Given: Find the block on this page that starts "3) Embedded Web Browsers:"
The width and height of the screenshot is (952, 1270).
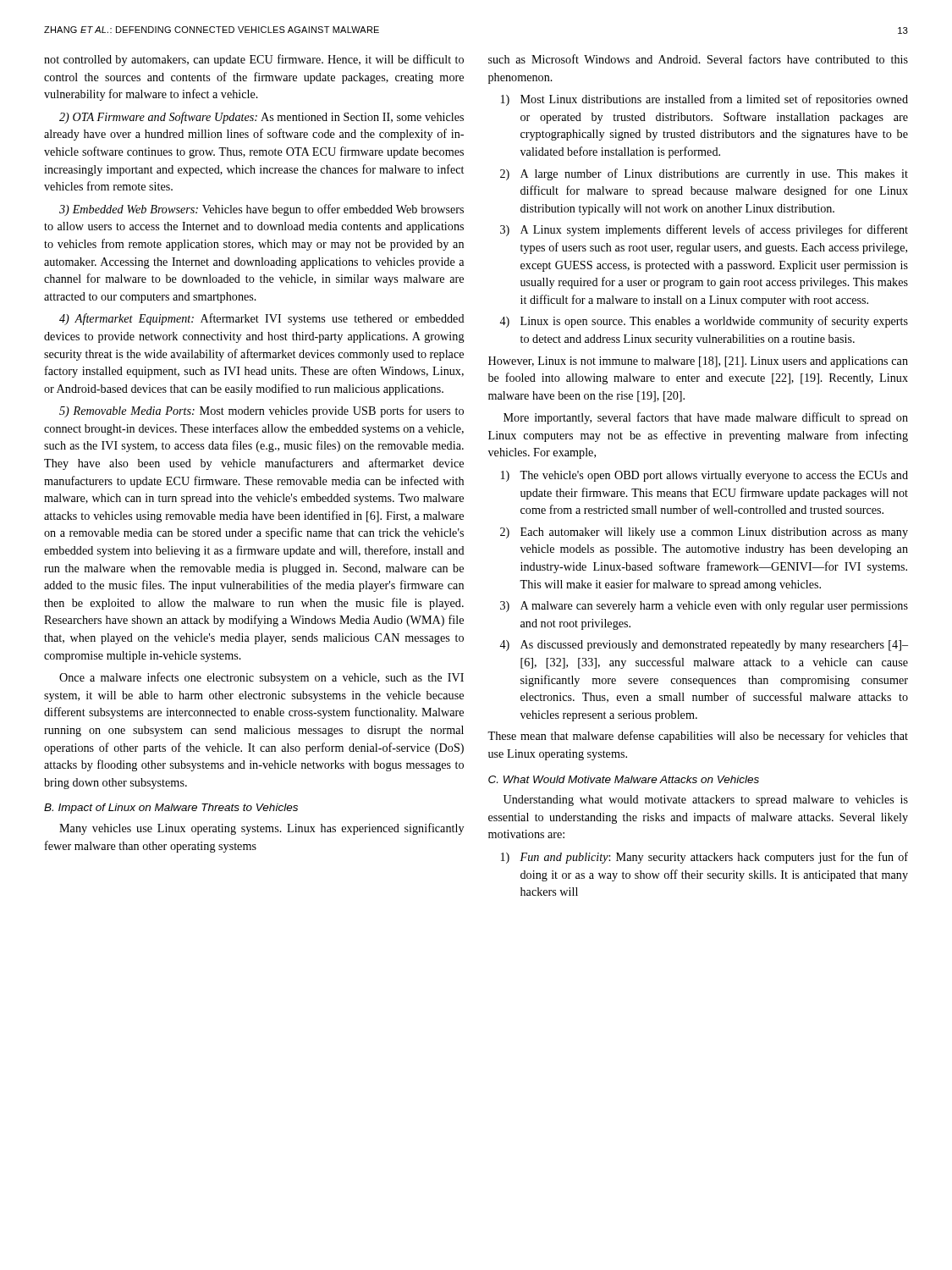Looking at the screenshot, I should coord(254,253).
